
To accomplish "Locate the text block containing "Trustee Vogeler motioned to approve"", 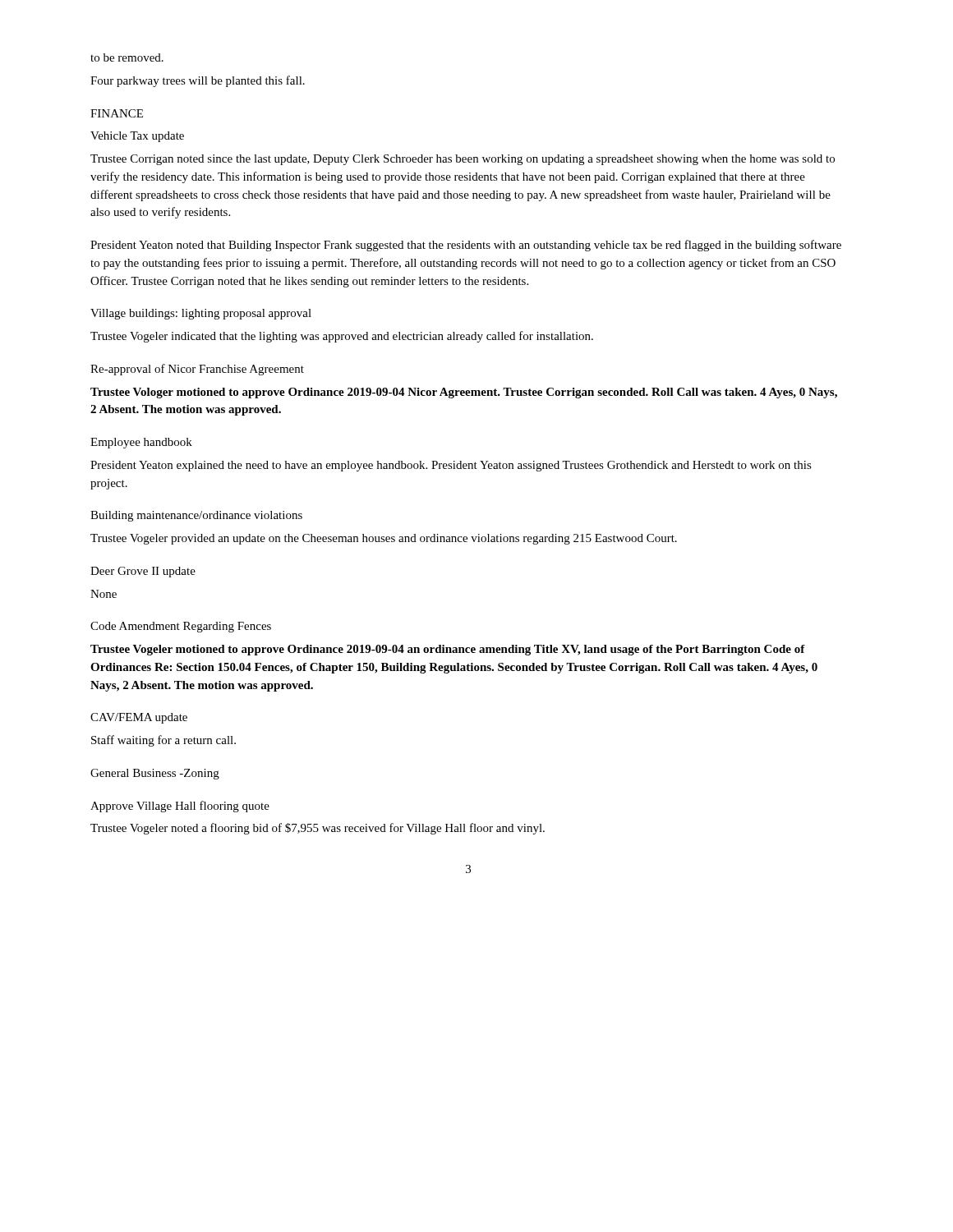I will 468,667.
